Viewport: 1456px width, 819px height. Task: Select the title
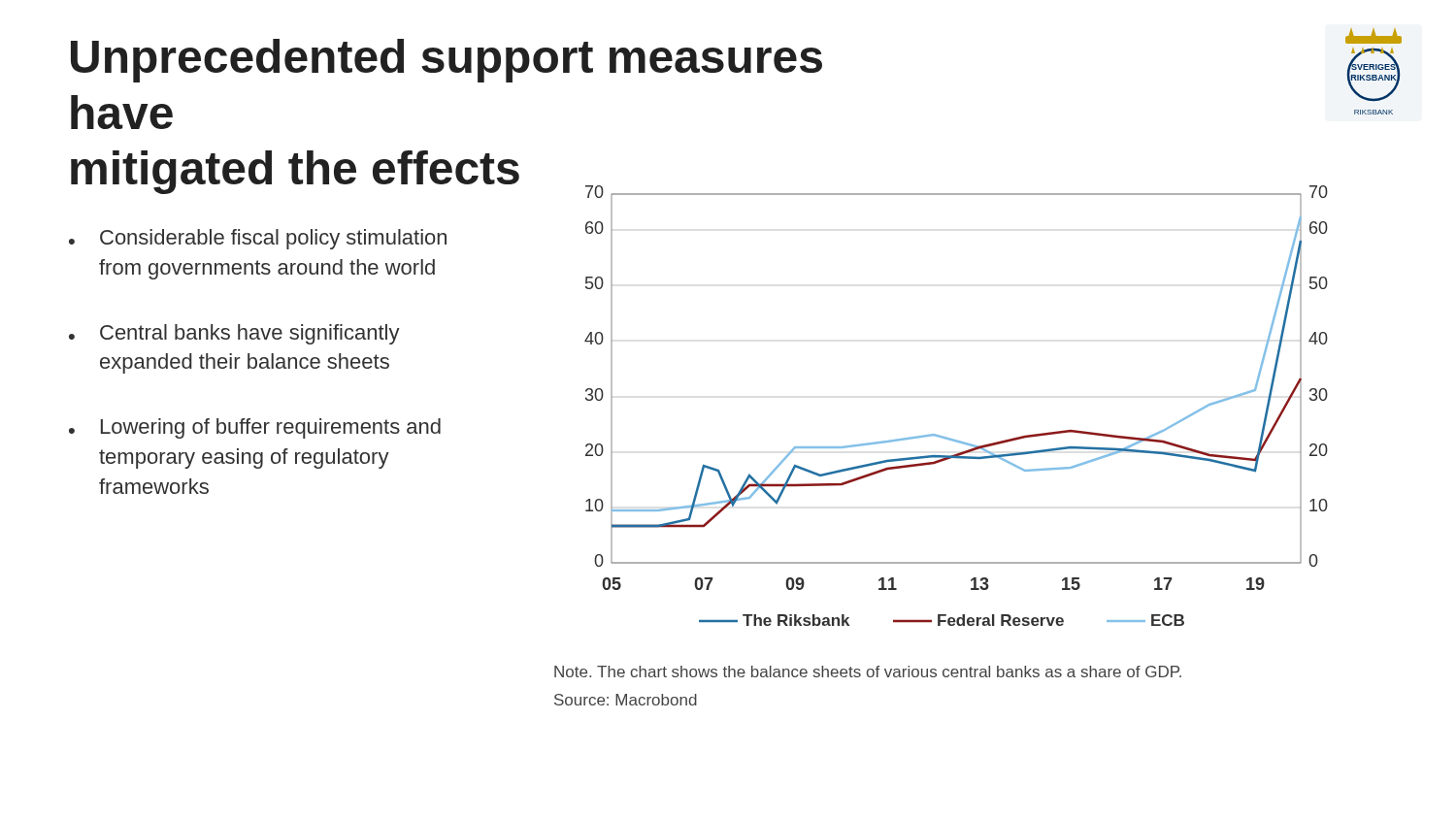point(505,113)
